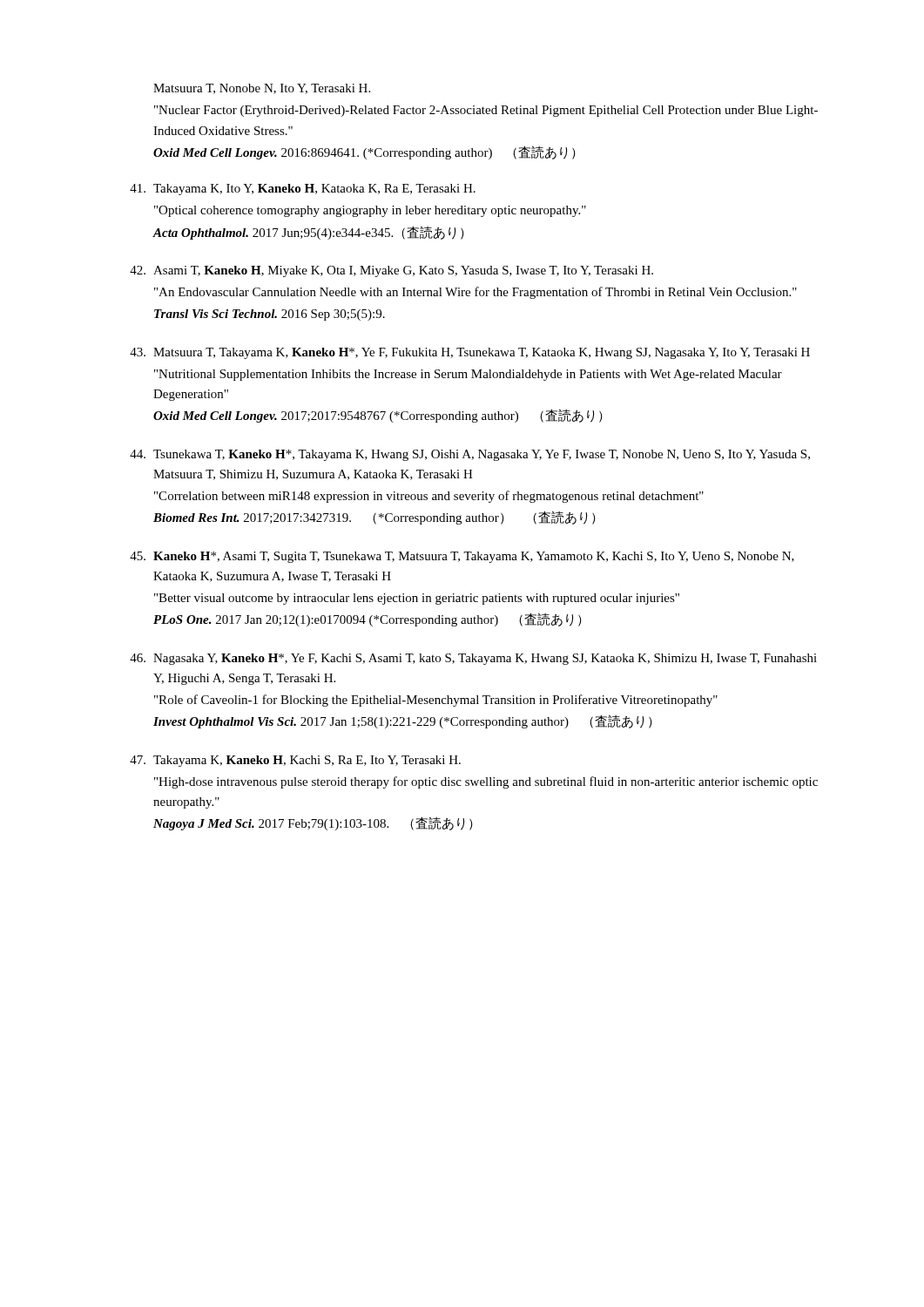Locate the block of text that opens with "44. Tsunekawa T, Kaneko H*, Takayama K,"
The width and height of the screenshot is (924, 1307).
pyautogui.click(x=471, y=487)
